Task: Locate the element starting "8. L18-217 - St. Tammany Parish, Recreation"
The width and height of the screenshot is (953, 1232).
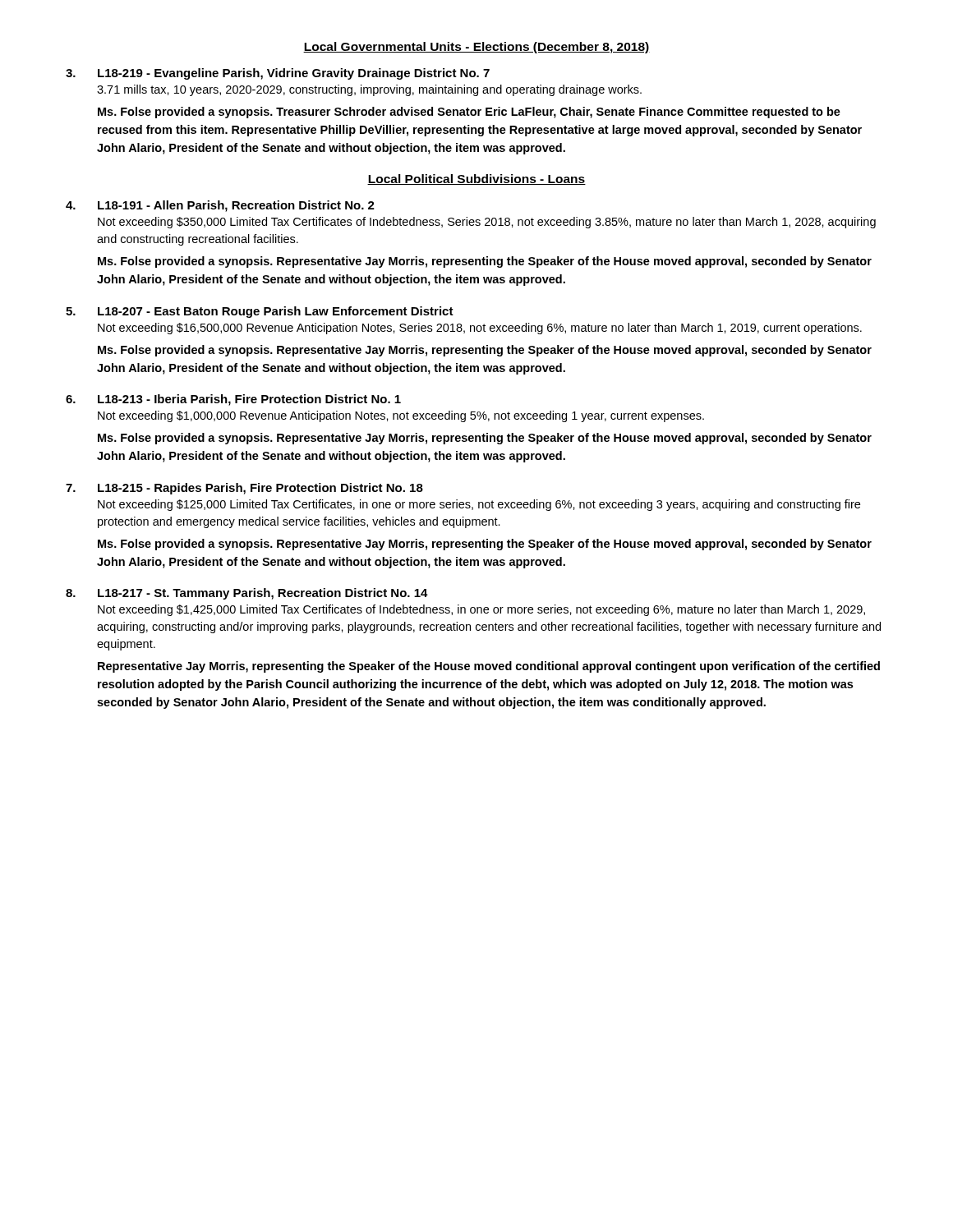Action: (x=247, y=594)
